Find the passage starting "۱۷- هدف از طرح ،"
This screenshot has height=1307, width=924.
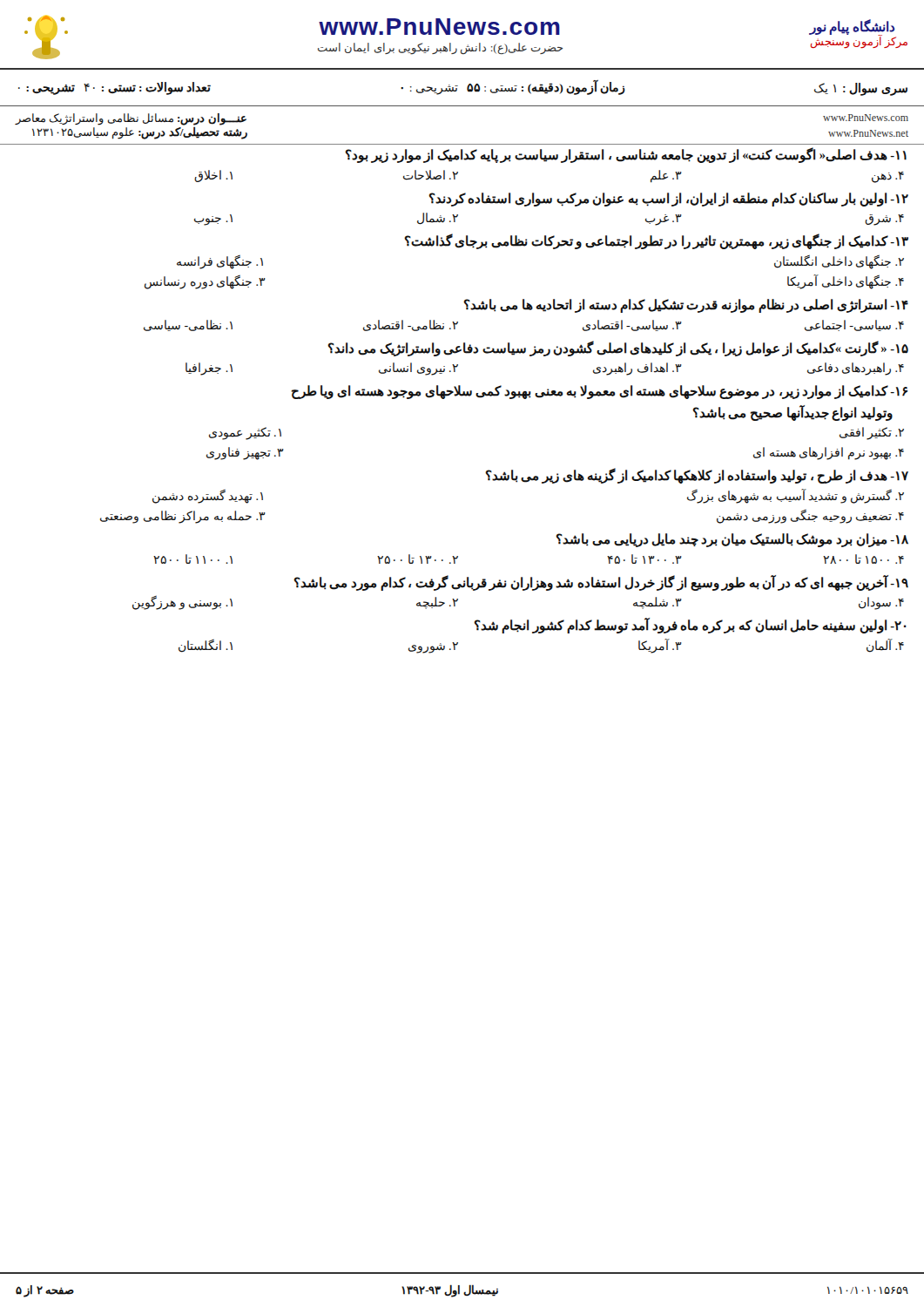click(697, 476)
